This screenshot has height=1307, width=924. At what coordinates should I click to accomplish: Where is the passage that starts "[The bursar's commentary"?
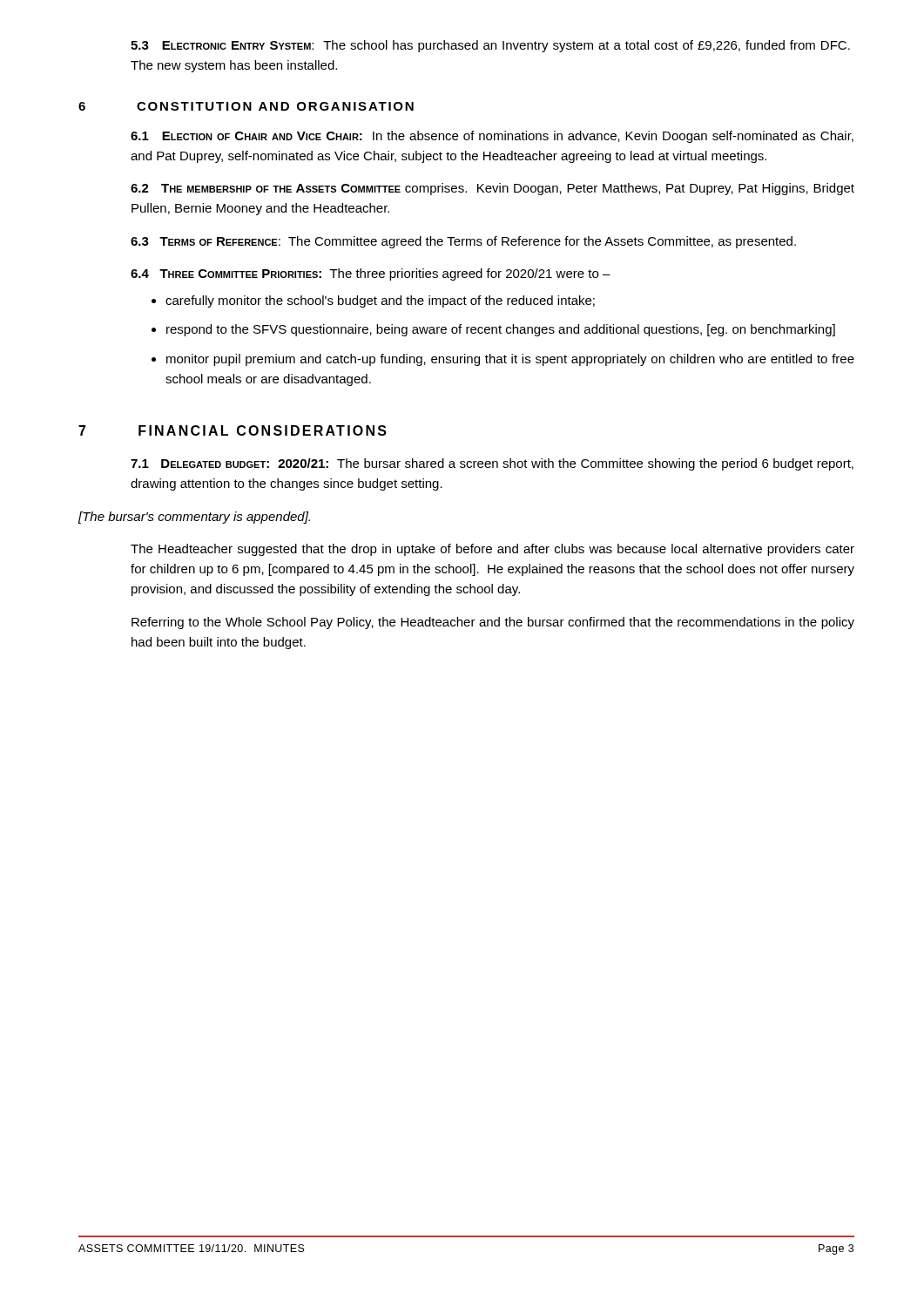[x=195, y=516]
